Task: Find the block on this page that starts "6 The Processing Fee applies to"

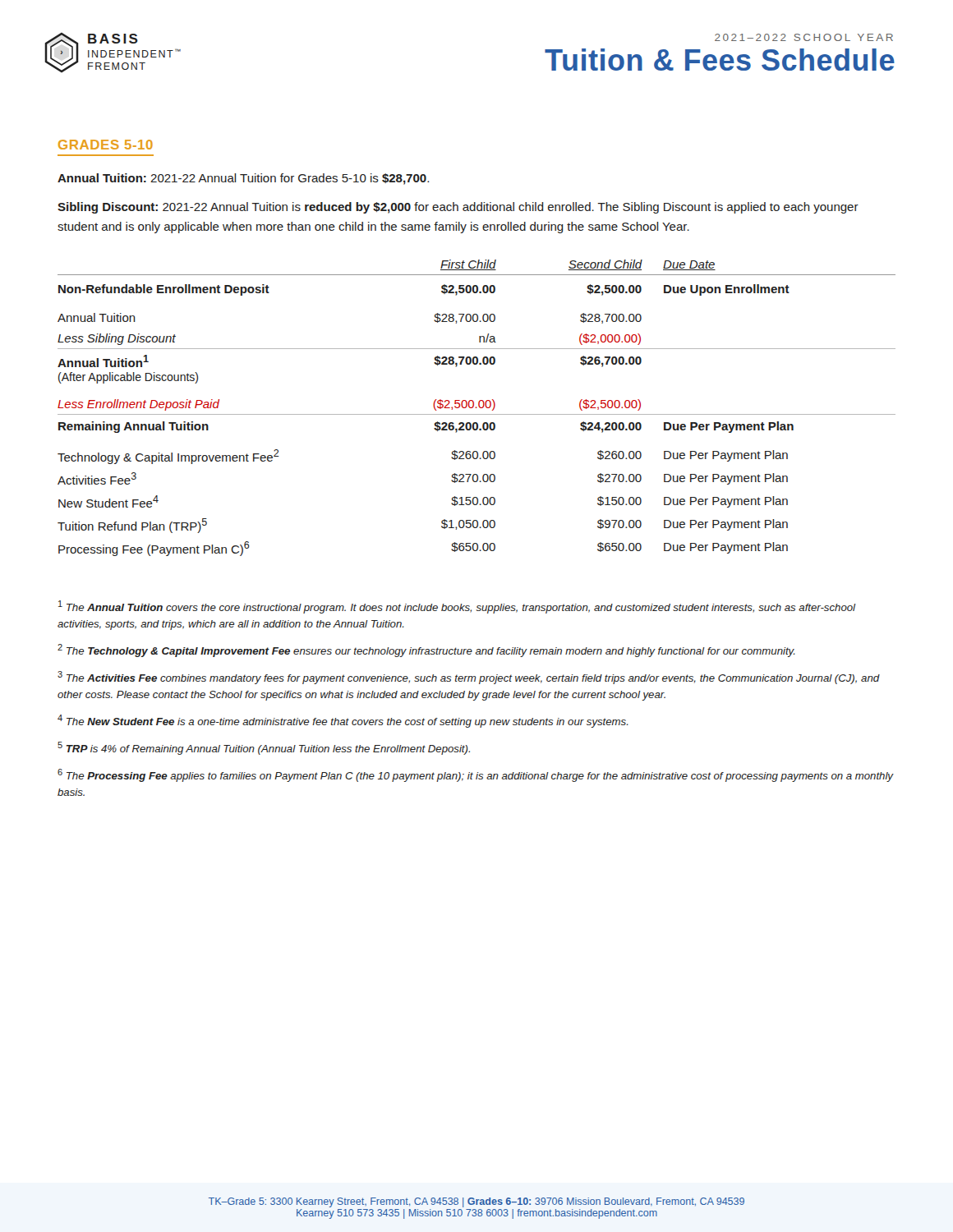Action: coord(475,783)
